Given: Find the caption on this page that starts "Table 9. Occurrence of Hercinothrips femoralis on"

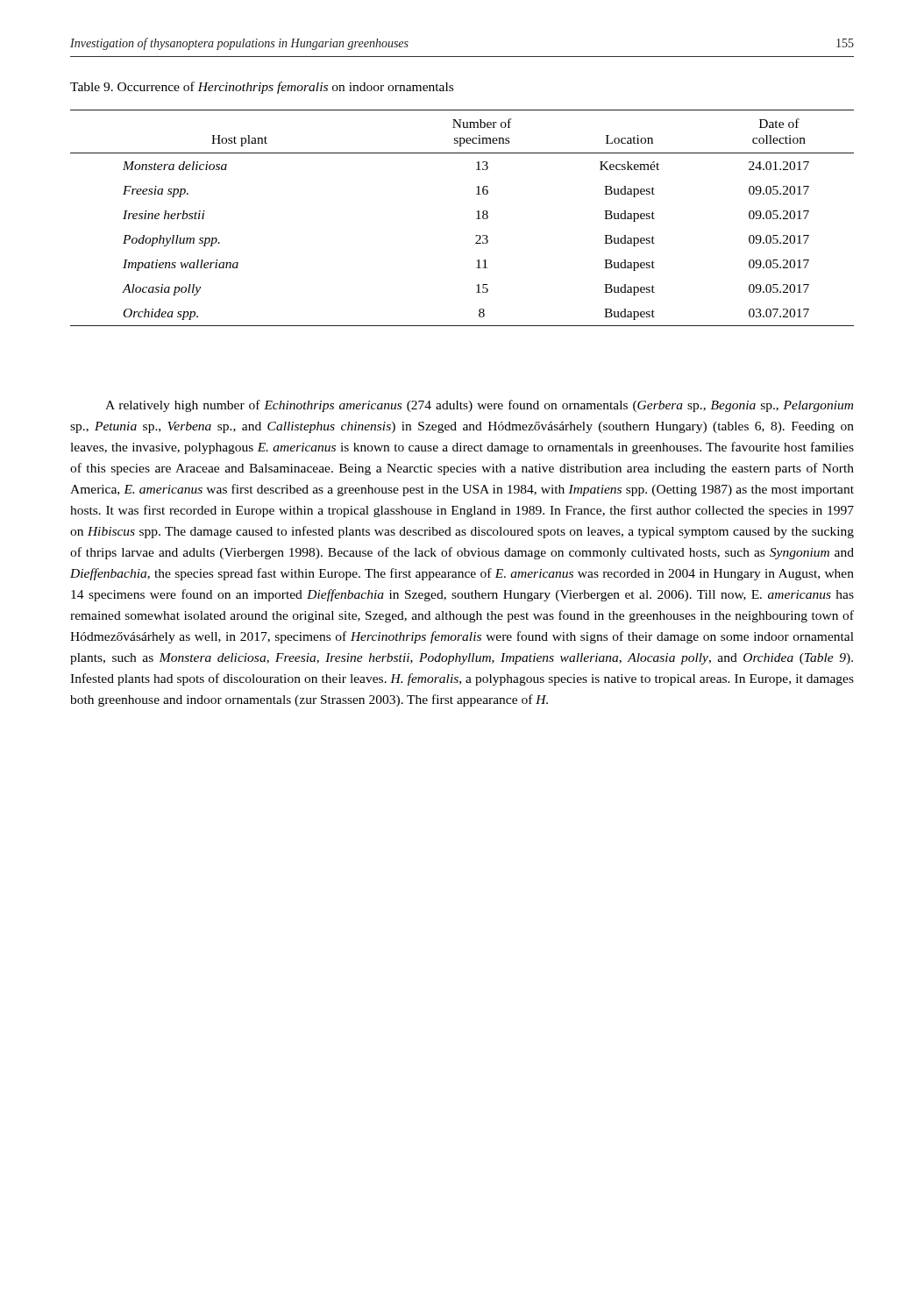Looking at the screenshot, I should coord(262,86).
